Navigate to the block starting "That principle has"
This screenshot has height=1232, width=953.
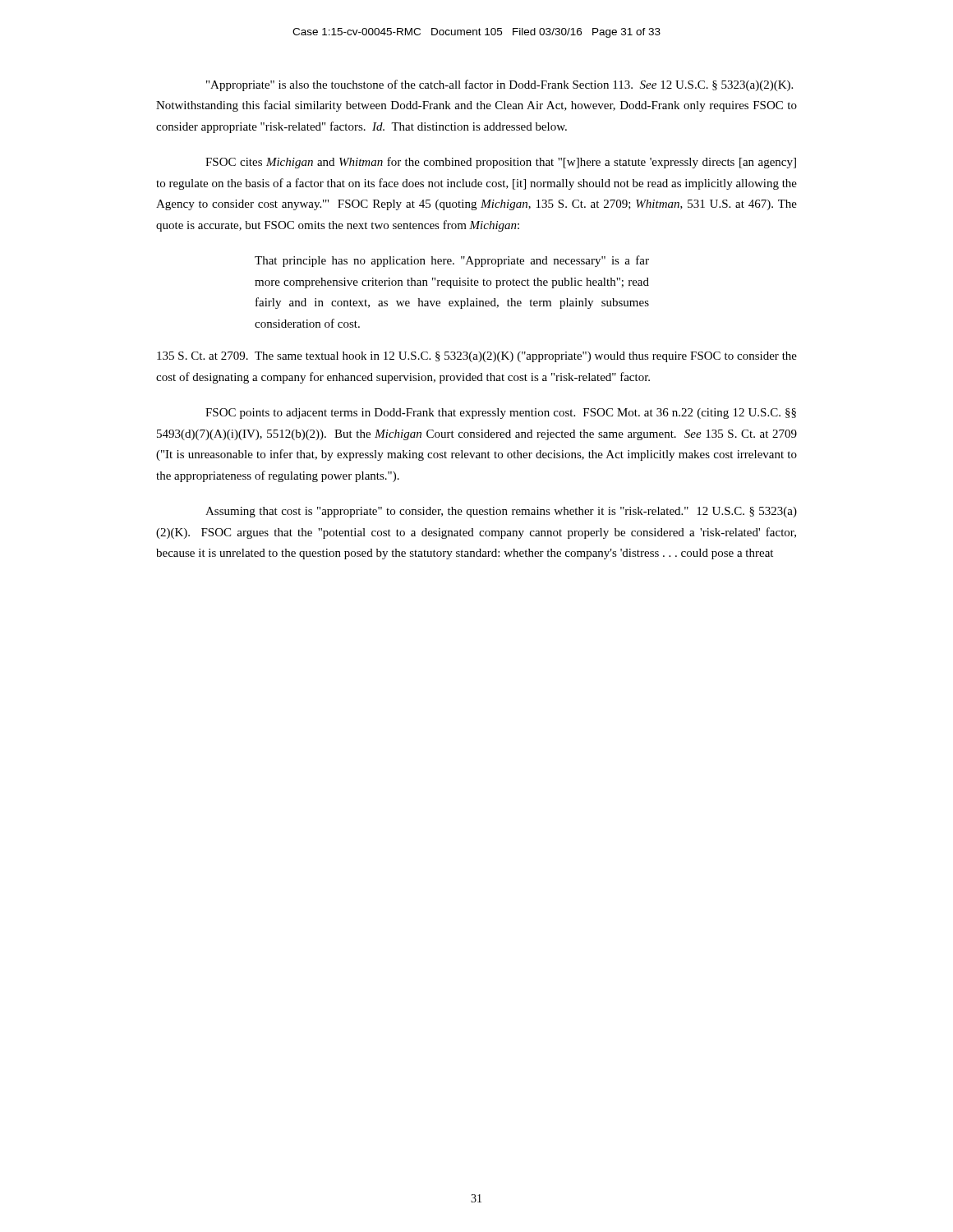point(452,292)
